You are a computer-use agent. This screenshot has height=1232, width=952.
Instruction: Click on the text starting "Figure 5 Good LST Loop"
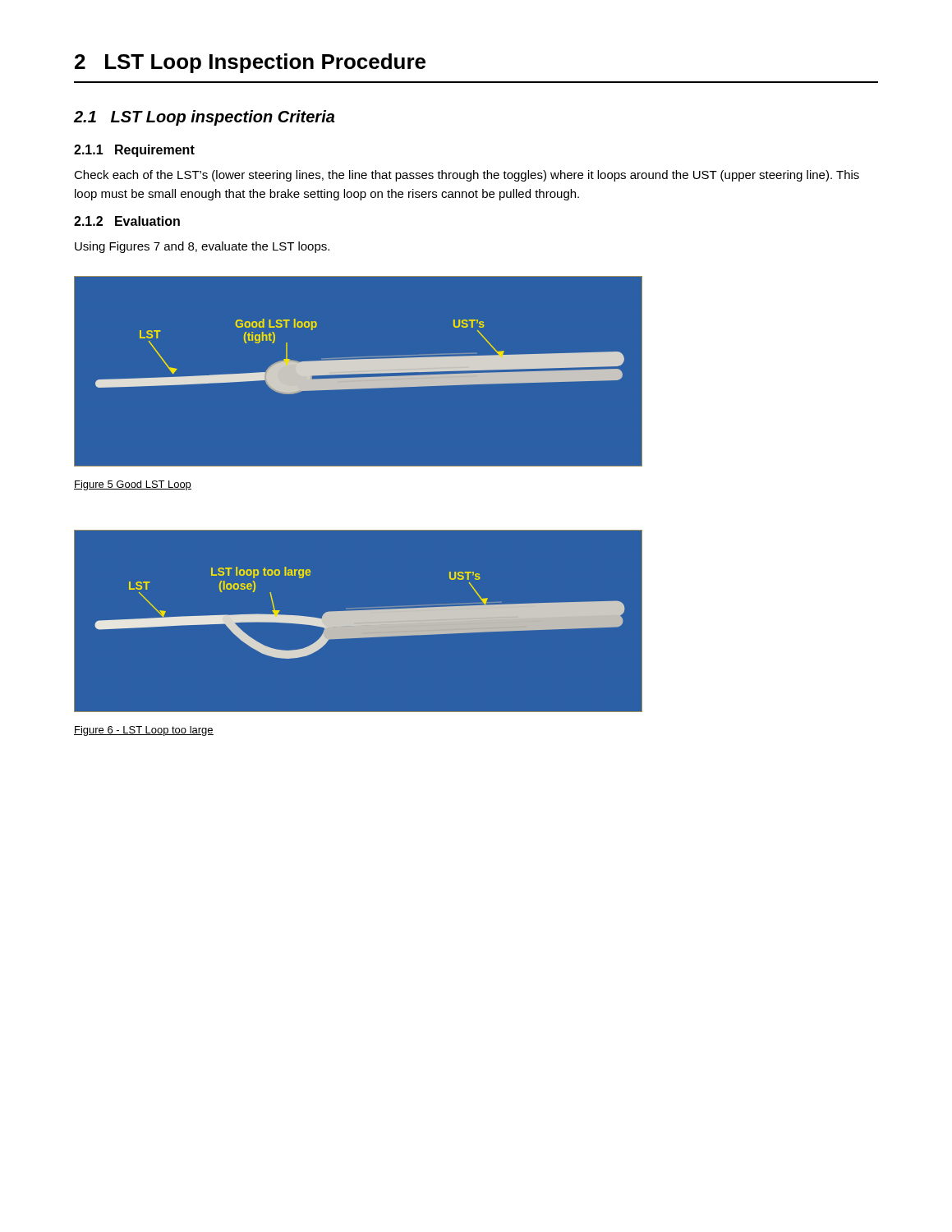click(x=133, y=484)
